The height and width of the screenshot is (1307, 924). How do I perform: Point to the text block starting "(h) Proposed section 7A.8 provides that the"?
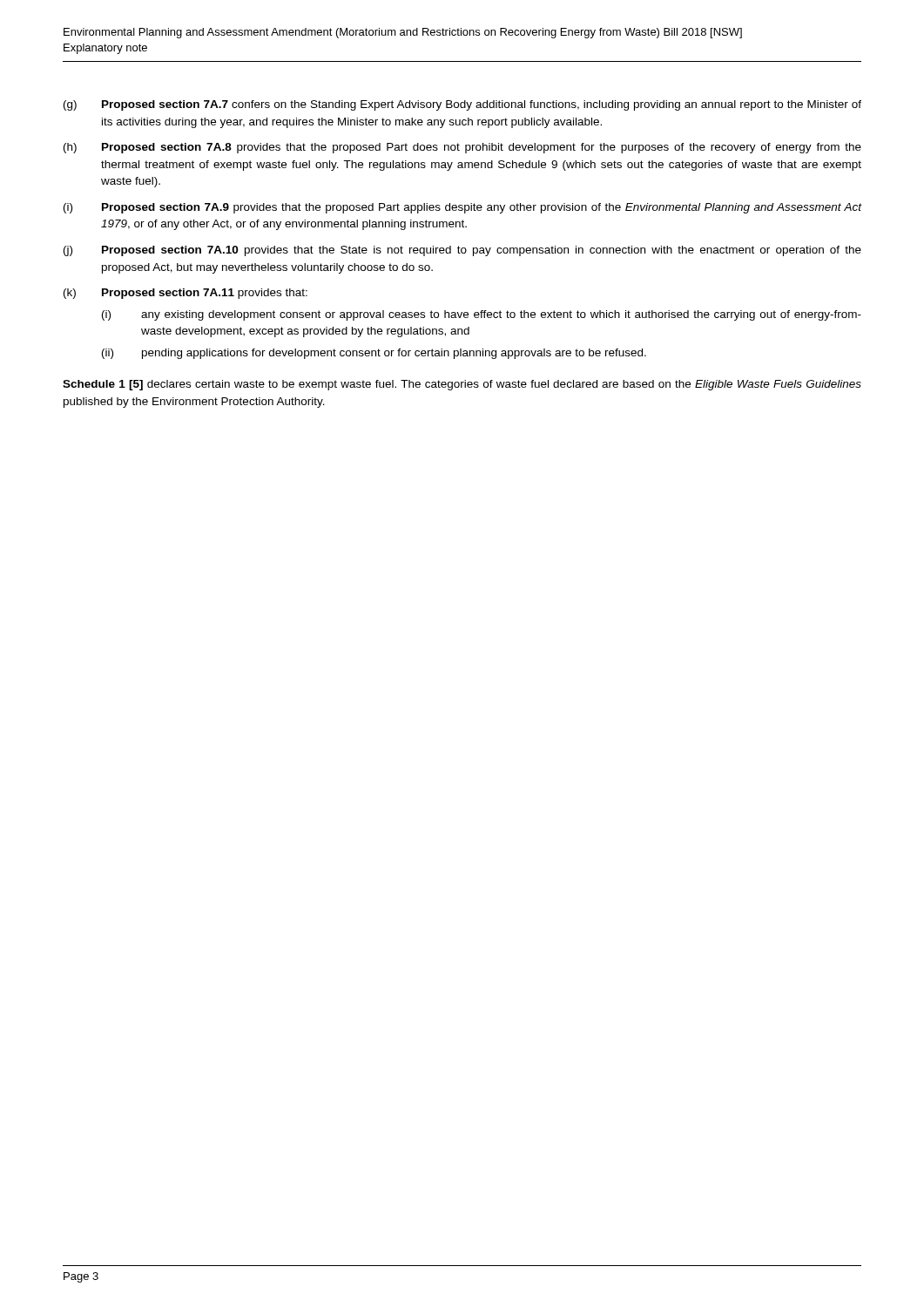(462, 164)
